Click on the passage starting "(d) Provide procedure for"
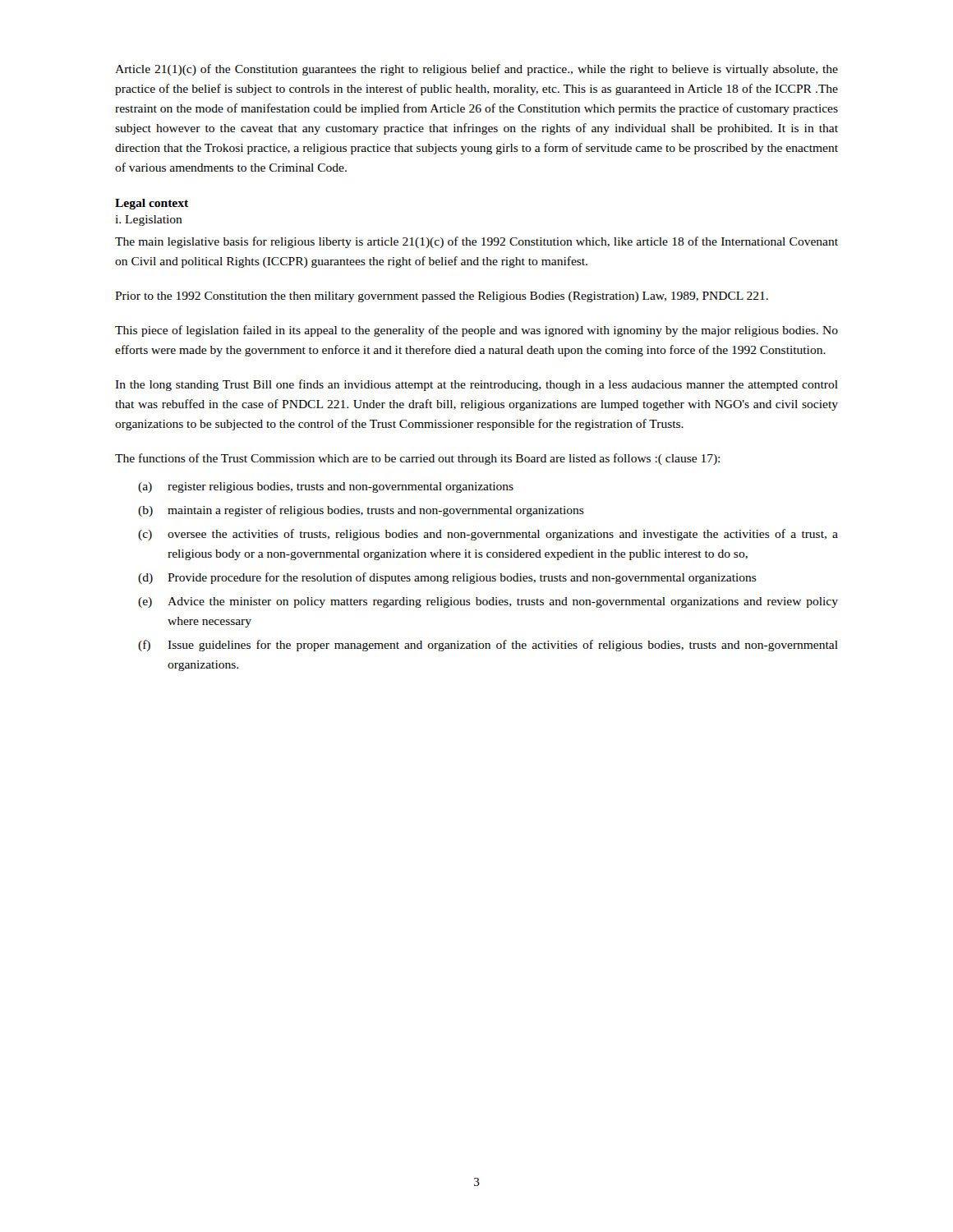953x1232 pixels. coord(488,578)
